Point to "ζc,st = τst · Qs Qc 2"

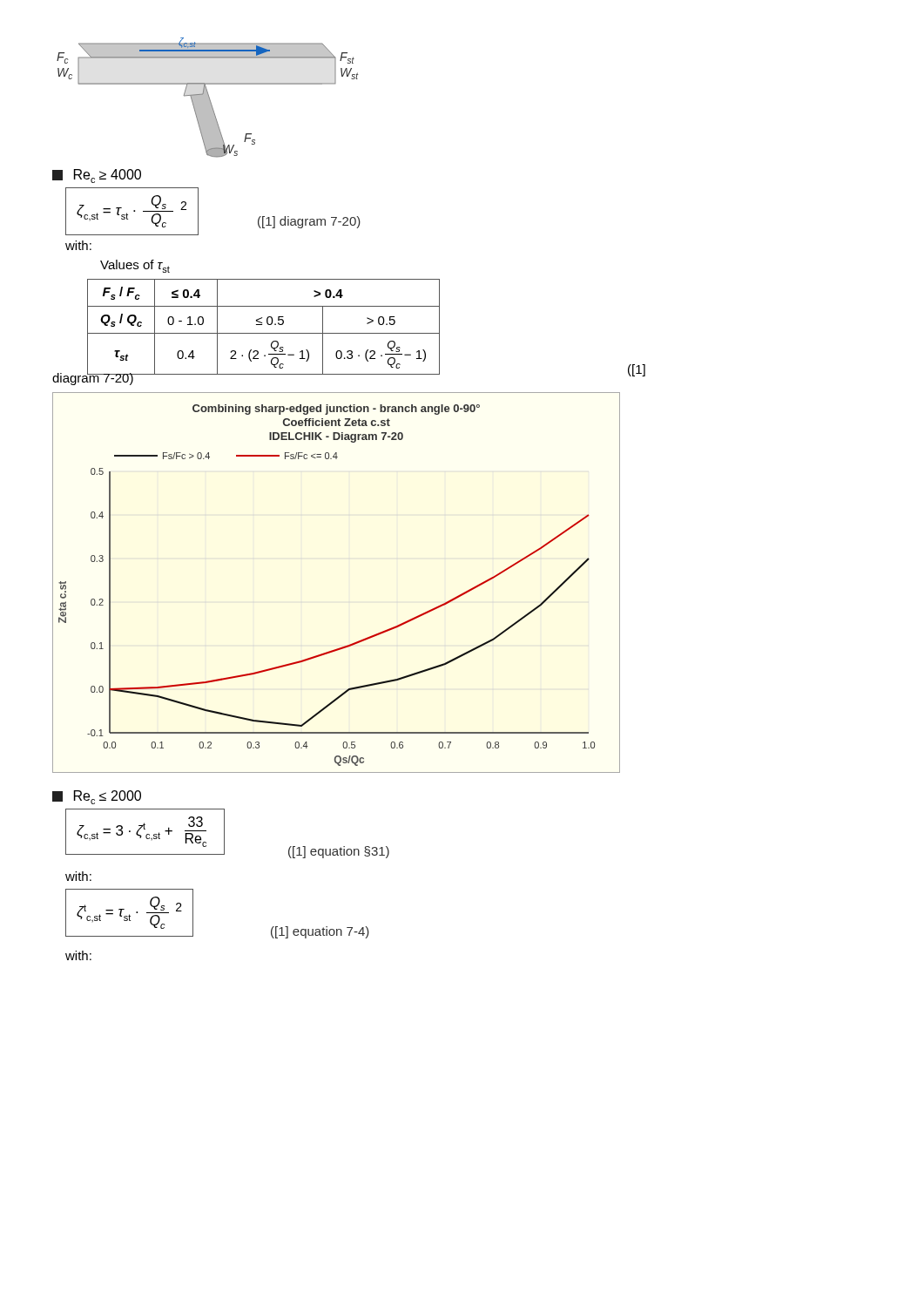click(132, 211)
